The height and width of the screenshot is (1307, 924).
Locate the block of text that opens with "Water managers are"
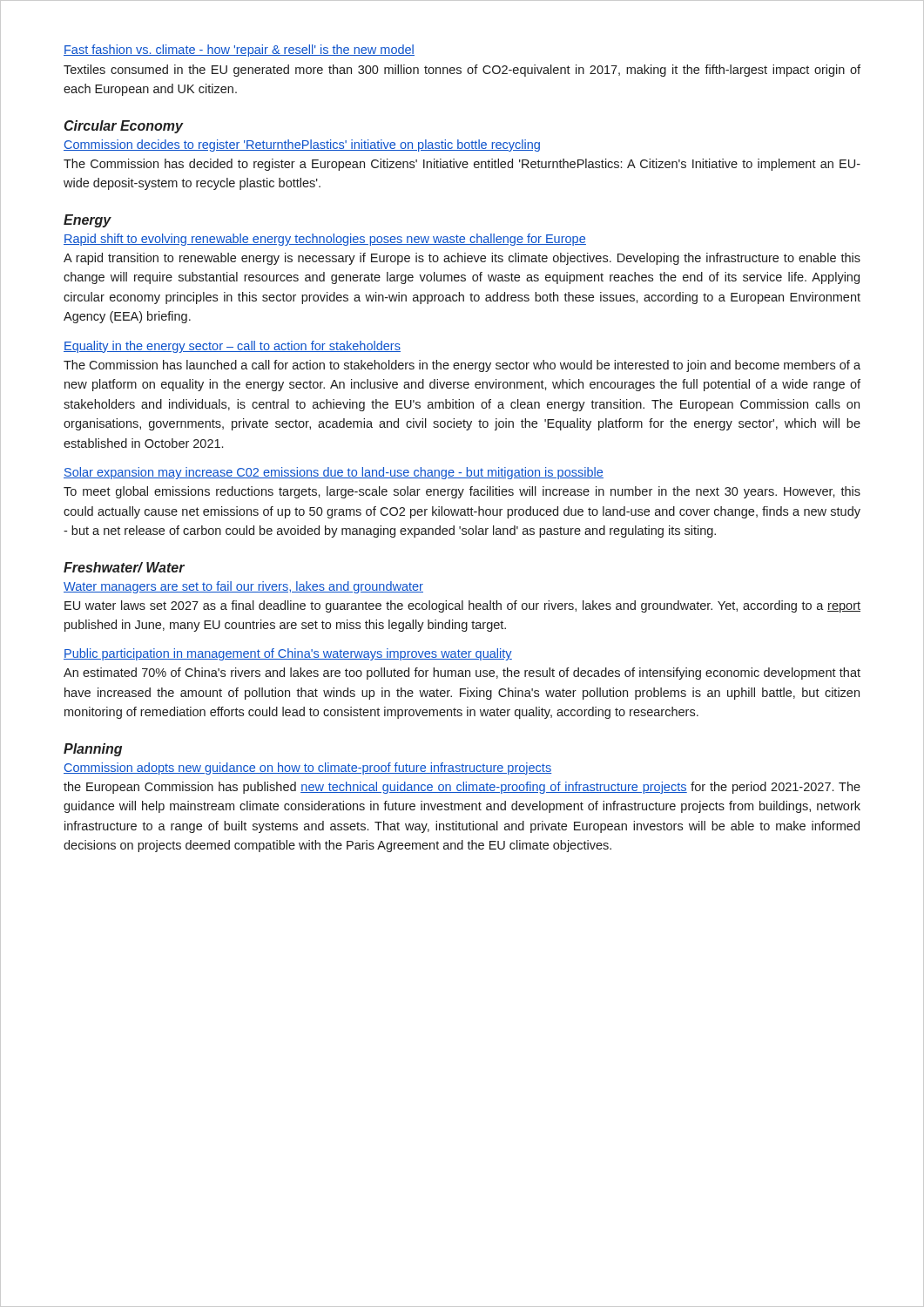coord(243,586)
